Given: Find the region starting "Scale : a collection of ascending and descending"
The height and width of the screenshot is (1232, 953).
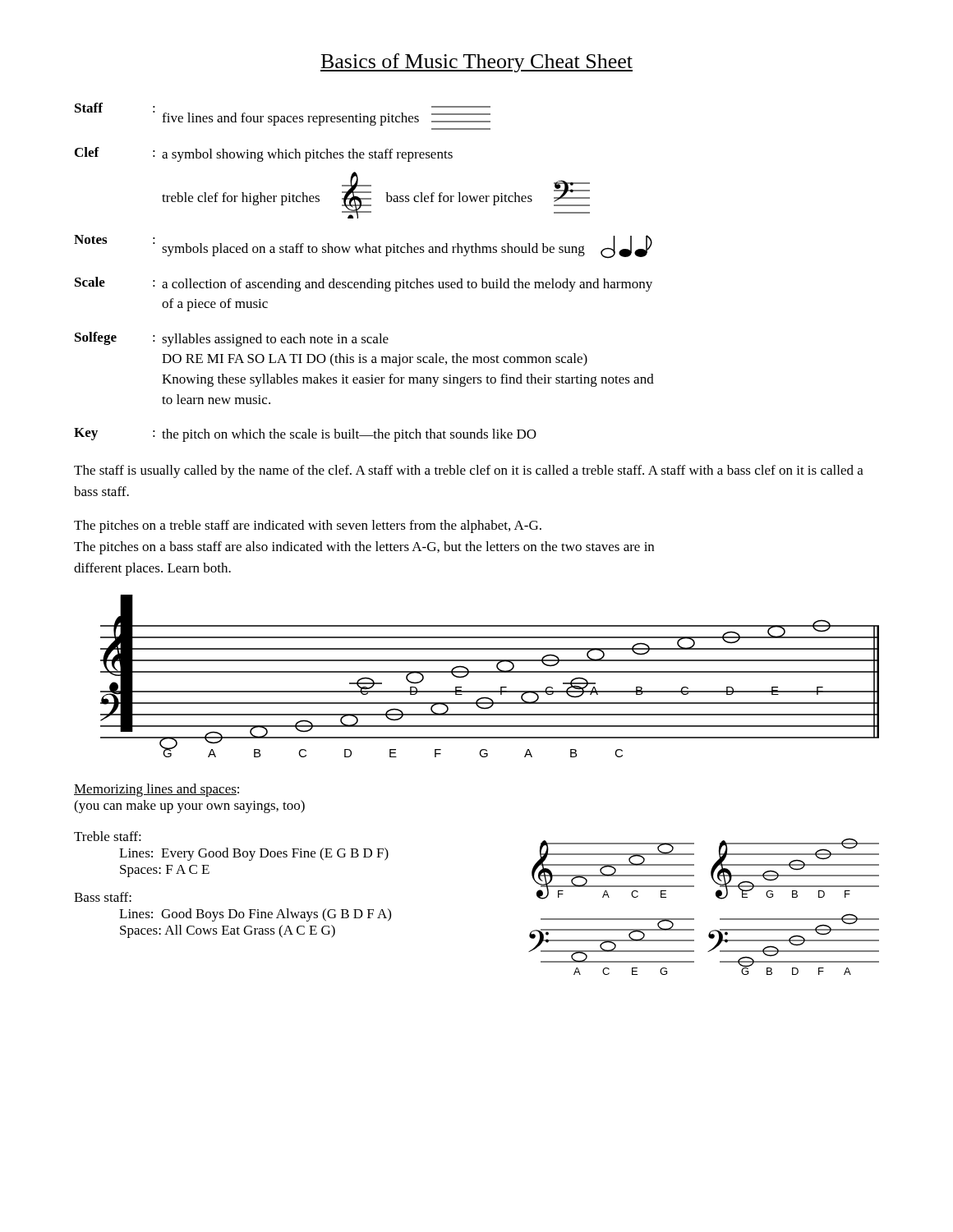Looking at the screenshot, I should (476, 294).
